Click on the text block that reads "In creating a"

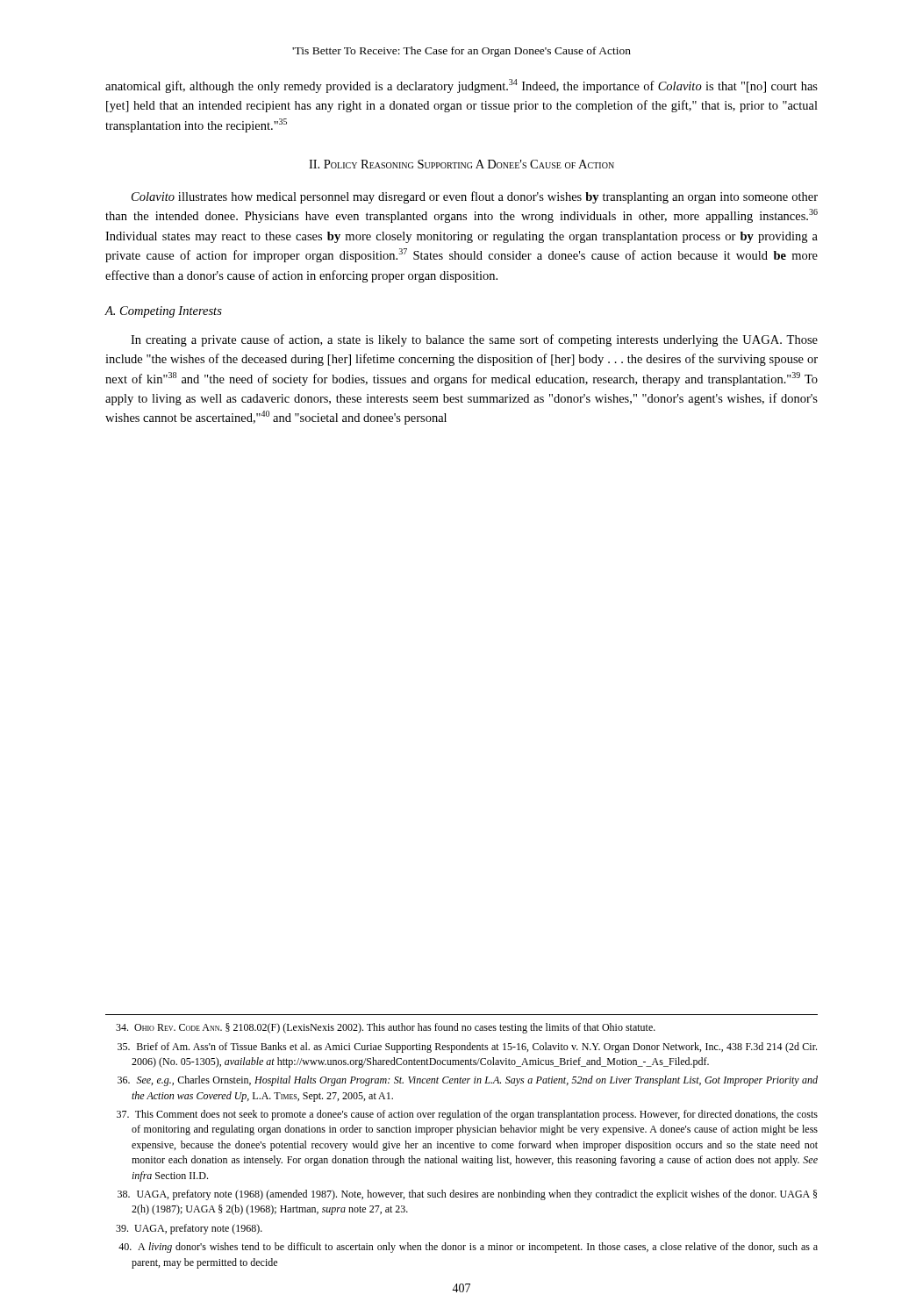(x=462, y=379)
